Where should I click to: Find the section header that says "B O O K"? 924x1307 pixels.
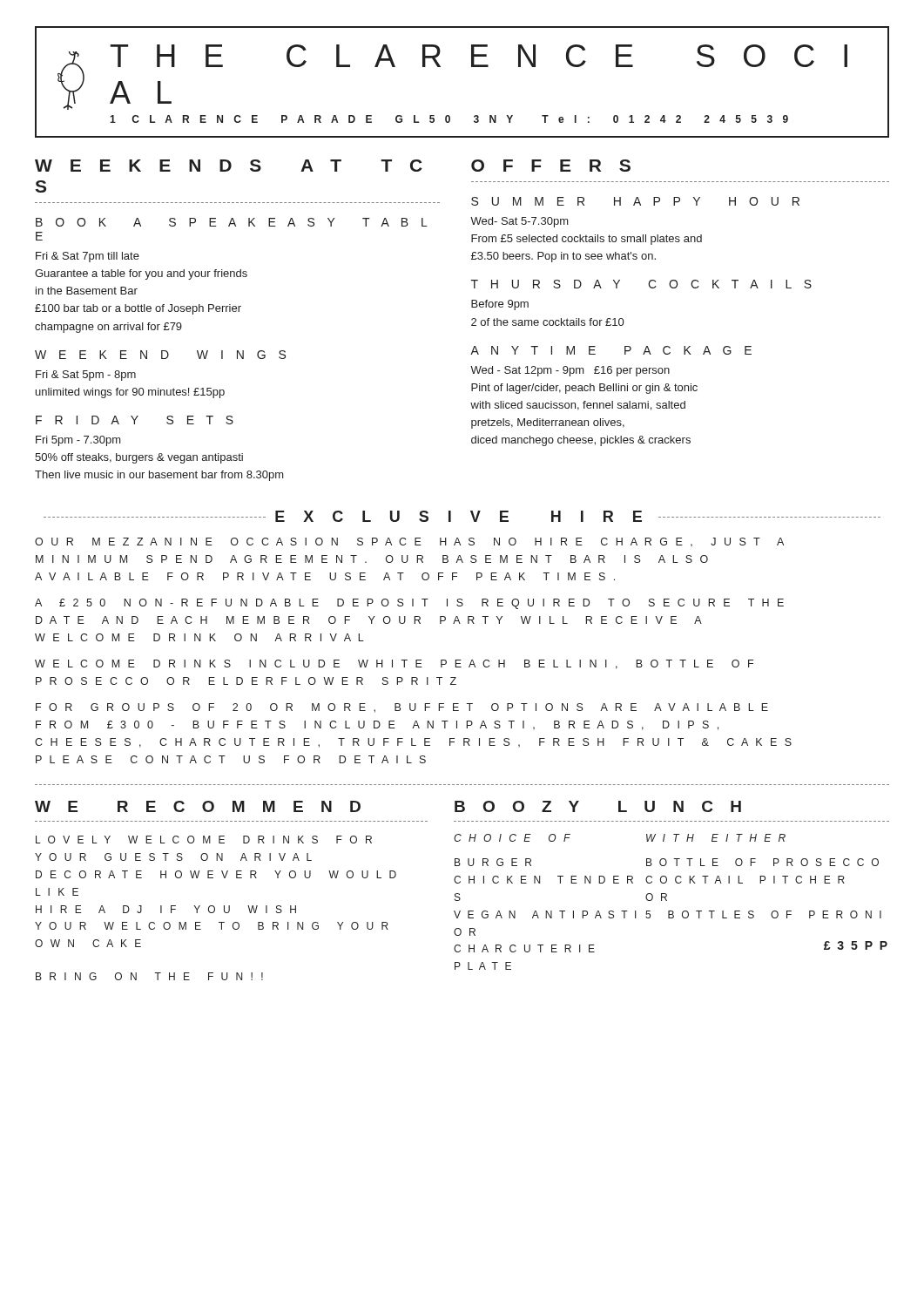[233, 229]
